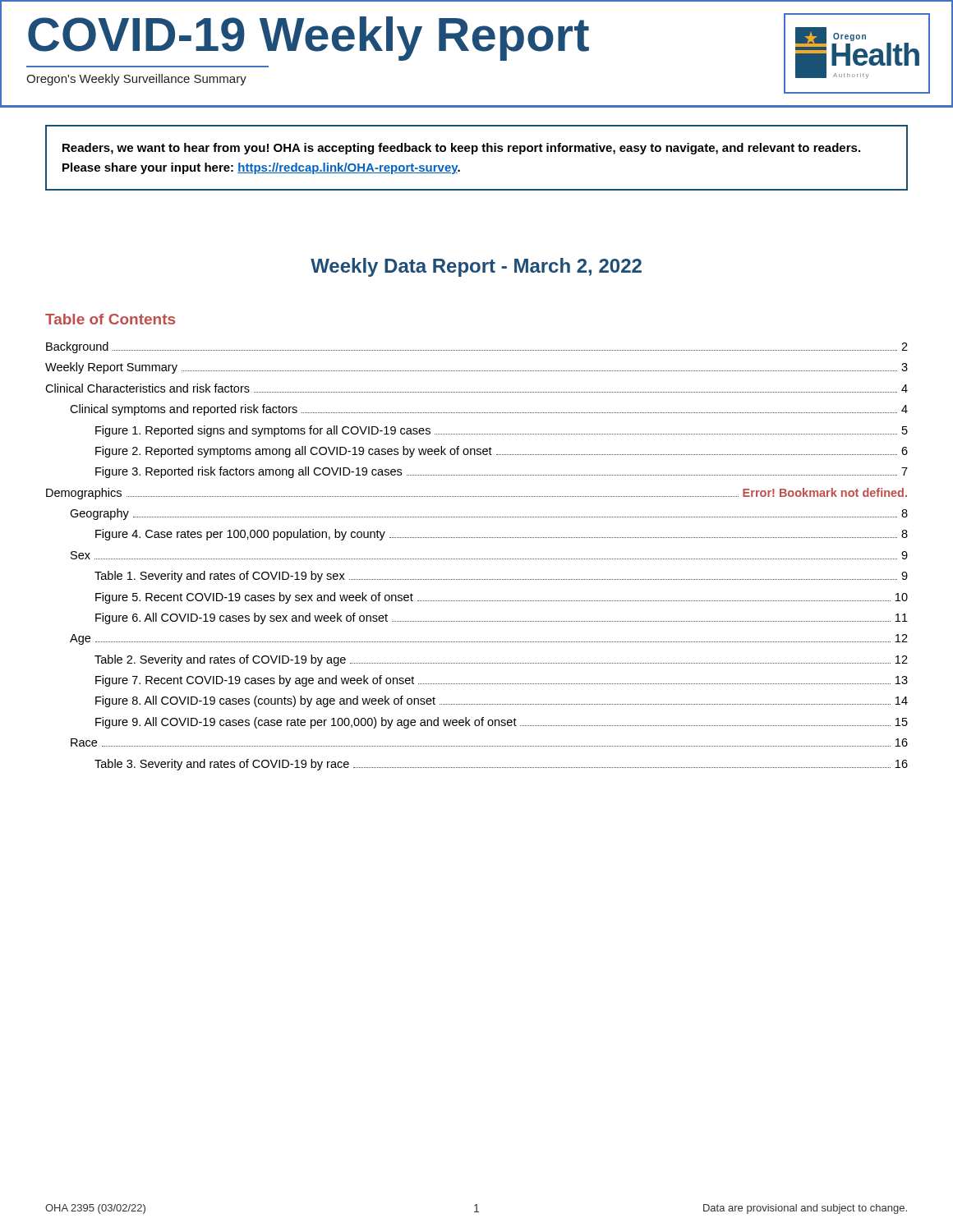Find the list item with the text "Figure 8. All COVID-19 cases (counts) by age"

501,701
